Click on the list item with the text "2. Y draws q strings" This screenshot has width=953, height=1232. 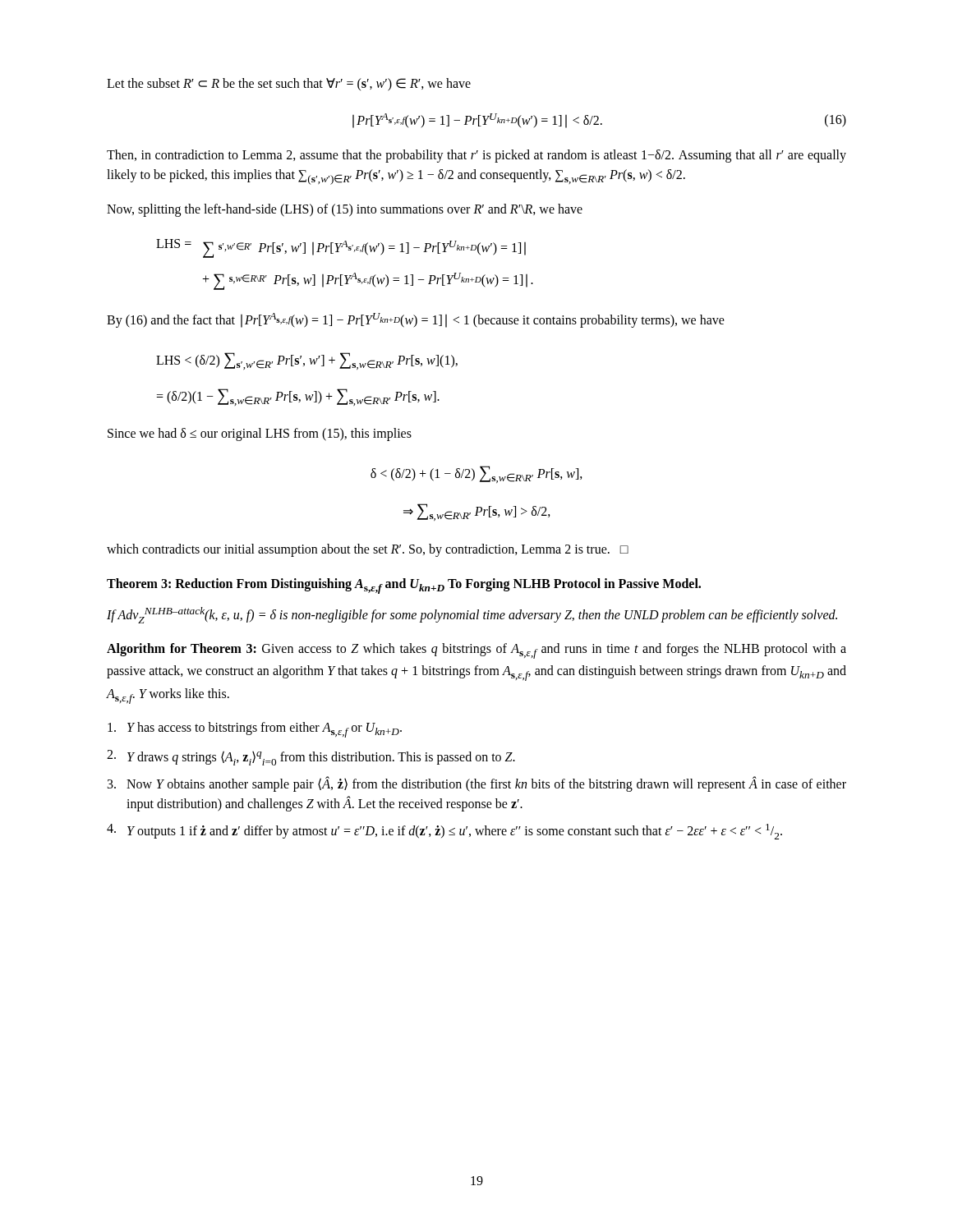311,757
